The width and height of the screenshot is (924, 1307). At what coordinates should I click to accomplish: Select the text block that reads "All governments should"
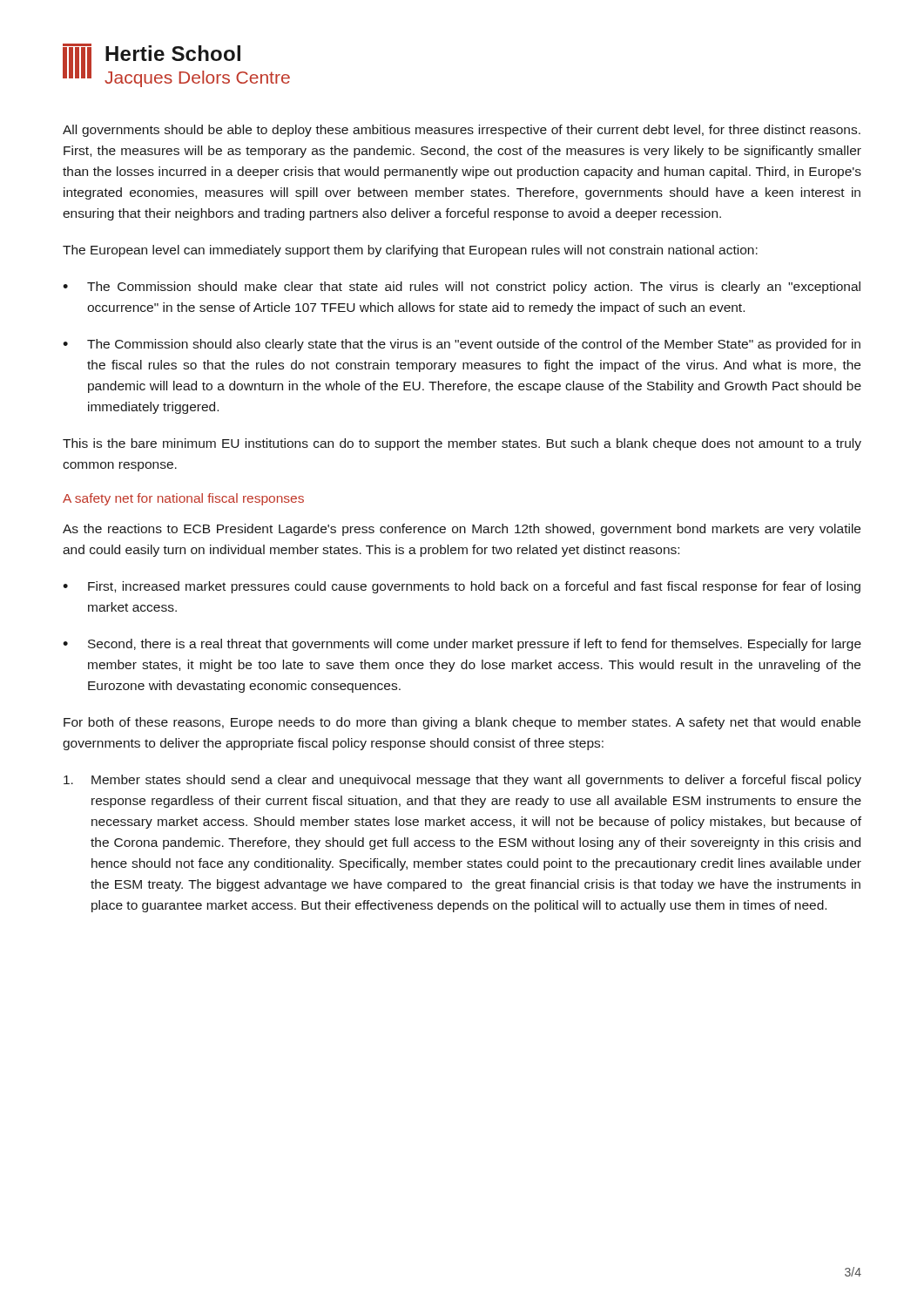[x=462, y=171]
